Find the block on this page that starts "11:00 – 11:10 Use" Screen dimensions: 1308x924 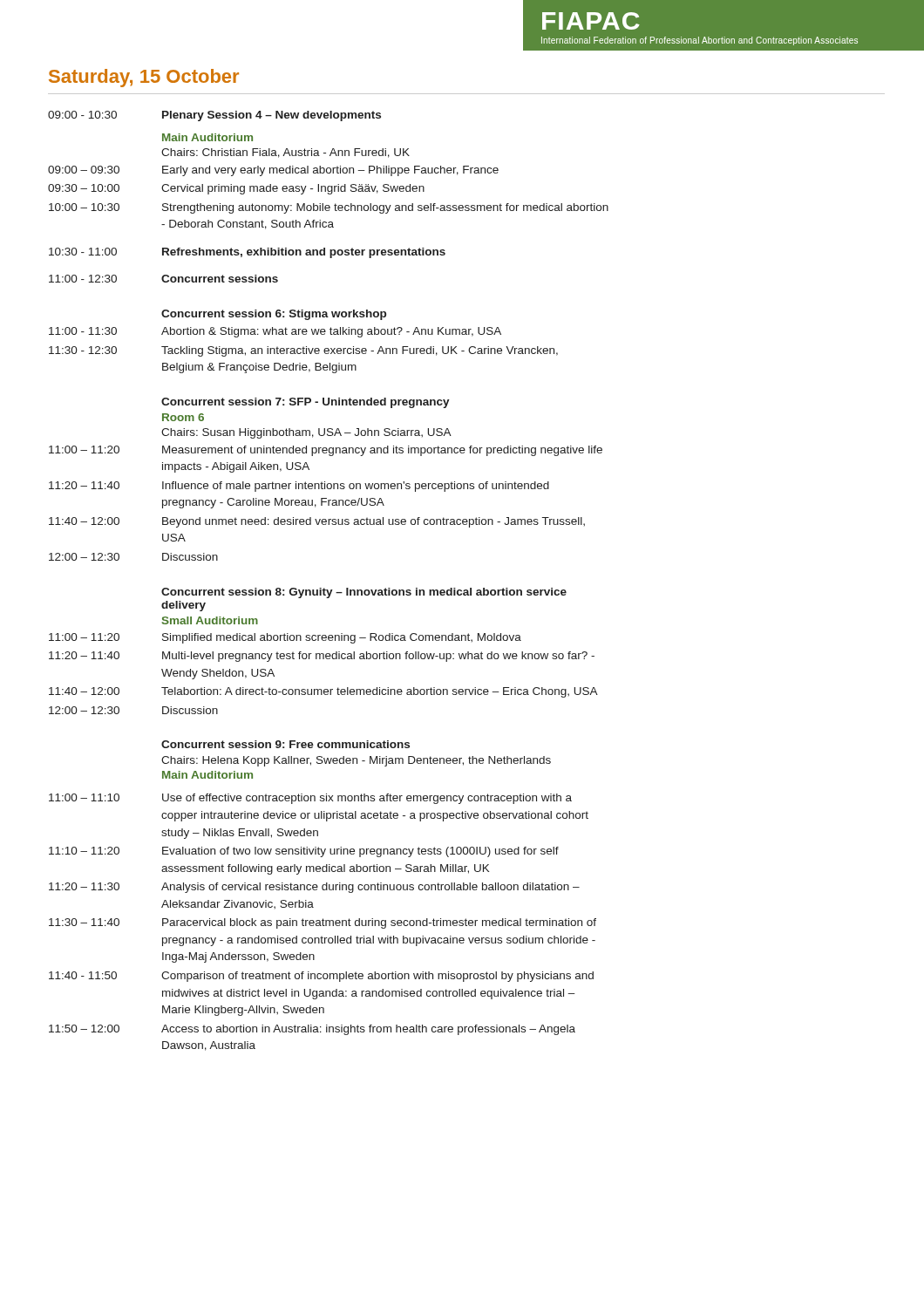click(466, 815)
